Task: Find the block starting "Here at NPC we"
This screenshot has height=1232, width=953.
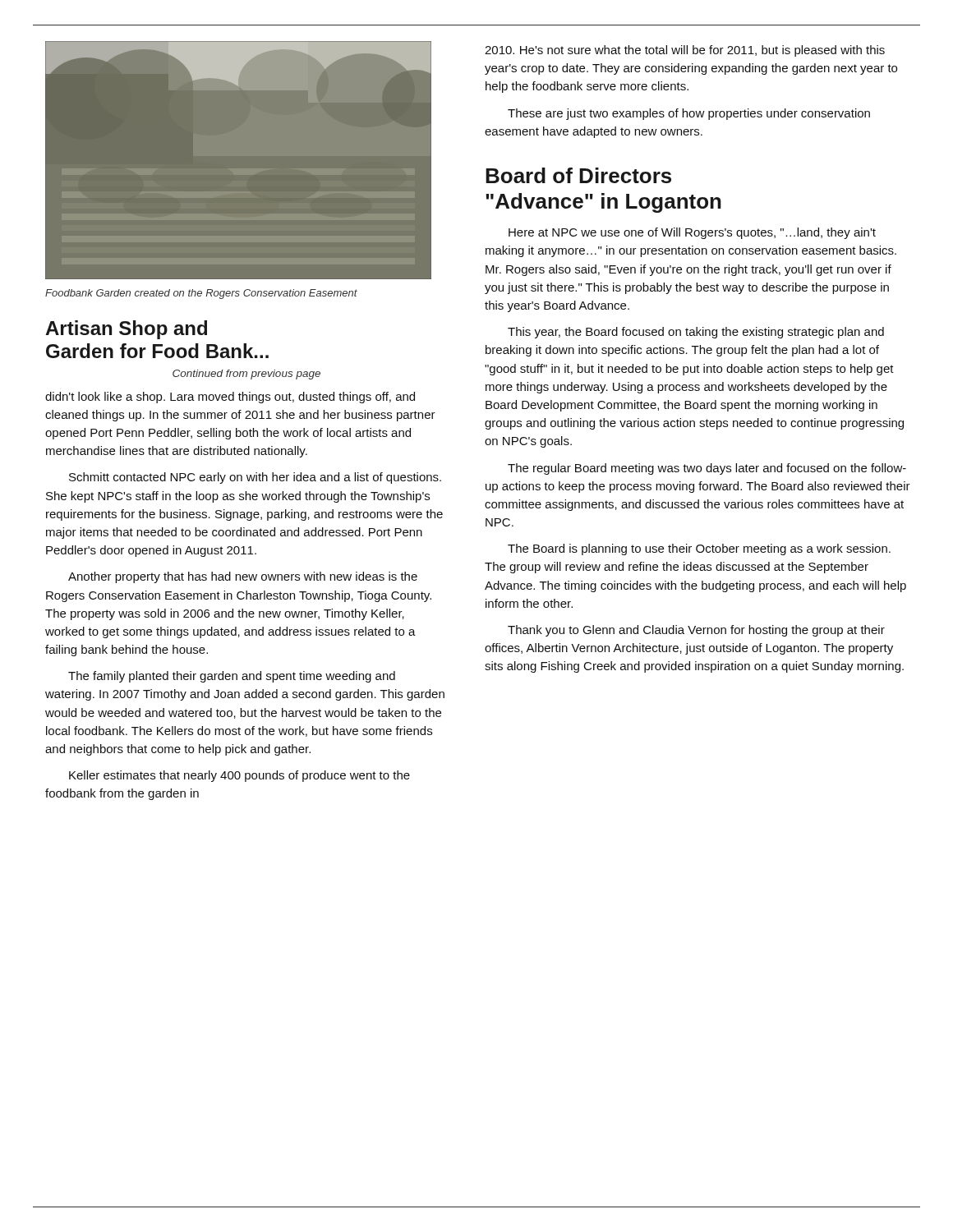Action: (692, 233)
